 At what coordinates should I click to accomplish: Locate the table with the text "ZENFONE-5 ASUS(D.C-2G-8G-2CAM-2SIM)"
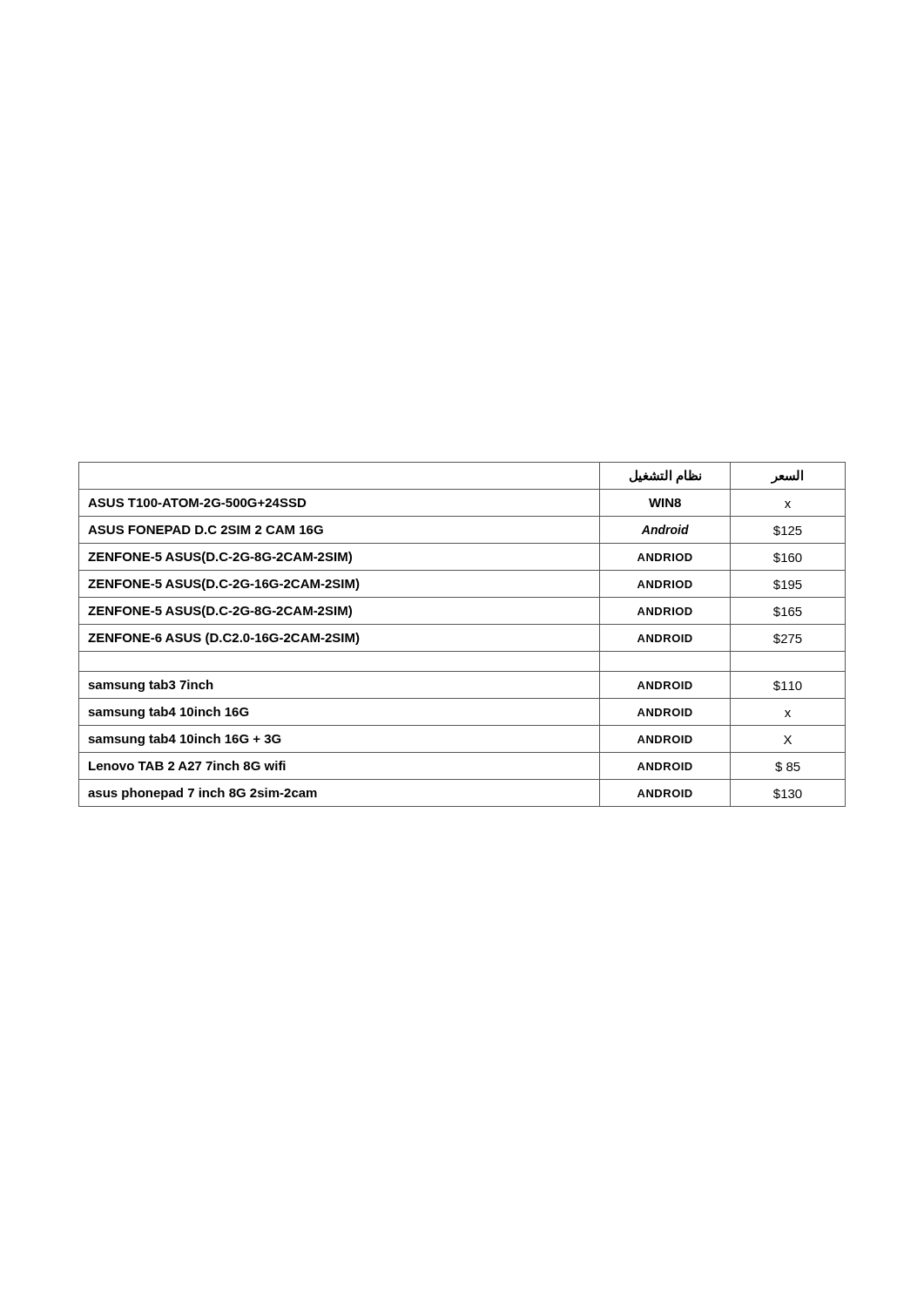[x=462, y=634]
